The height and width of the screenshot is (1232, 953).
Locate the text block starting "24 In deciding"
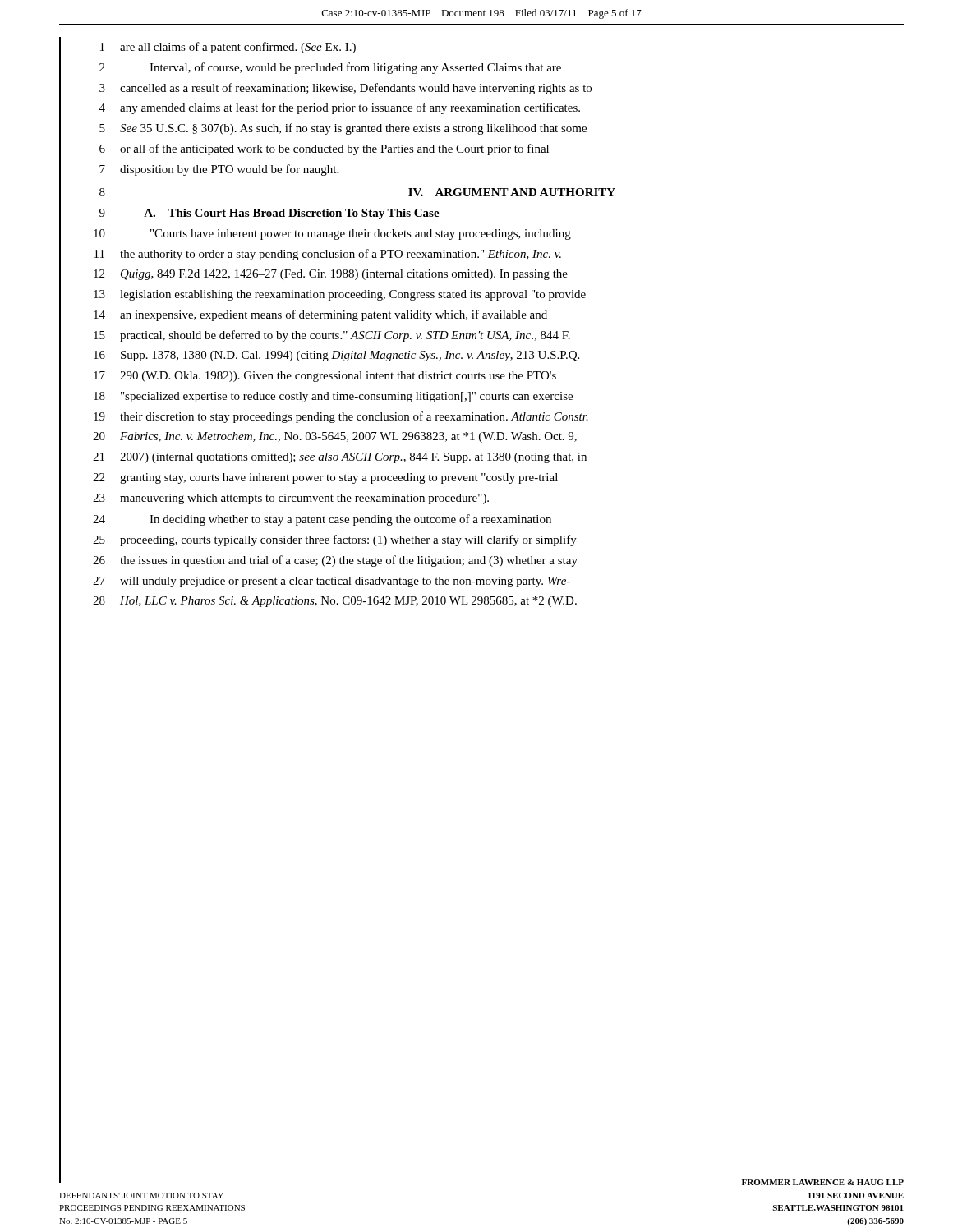(493, 520)
